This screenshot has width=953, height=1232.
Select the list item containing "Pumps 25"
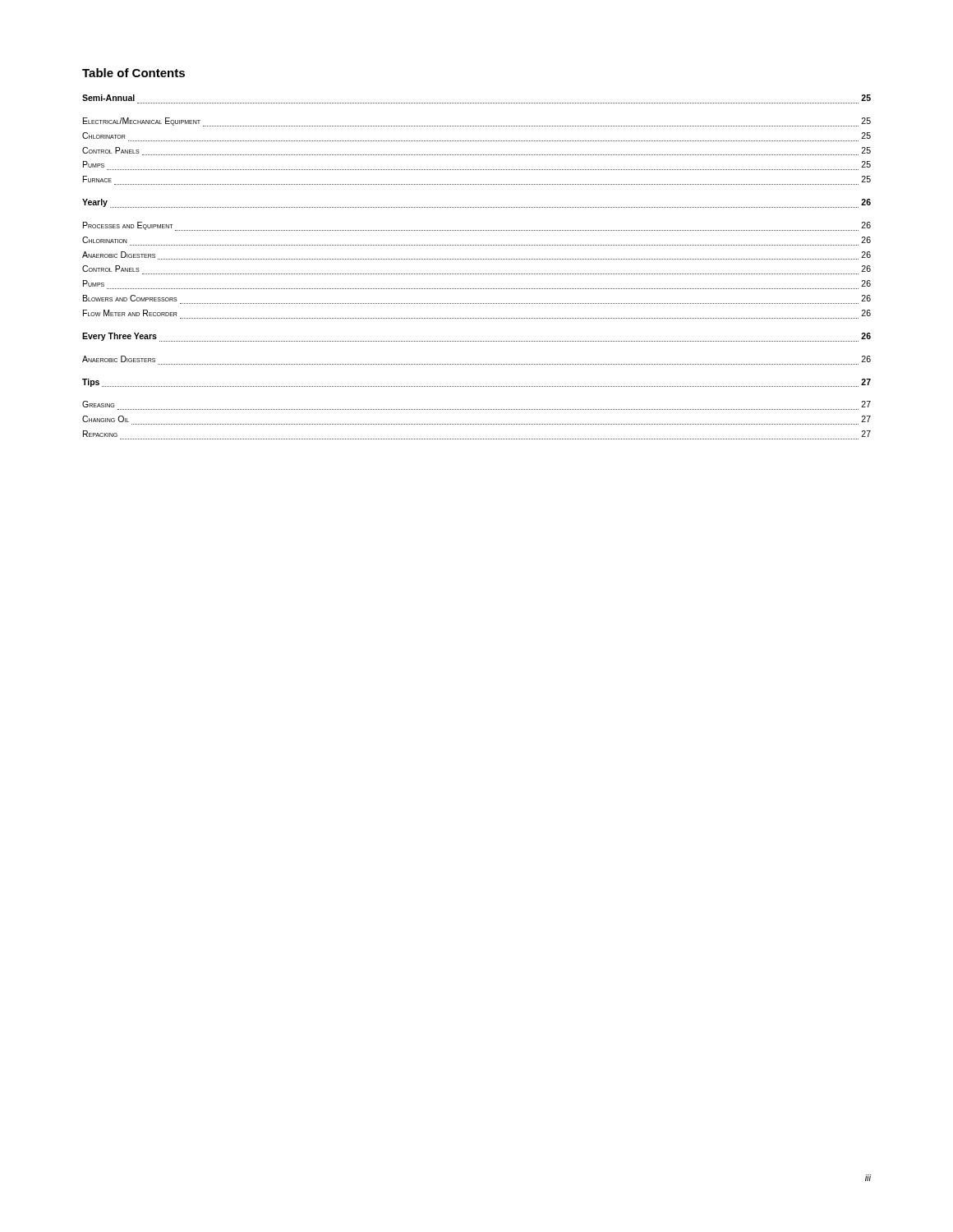pyautogui.click(x=476, y=165)
